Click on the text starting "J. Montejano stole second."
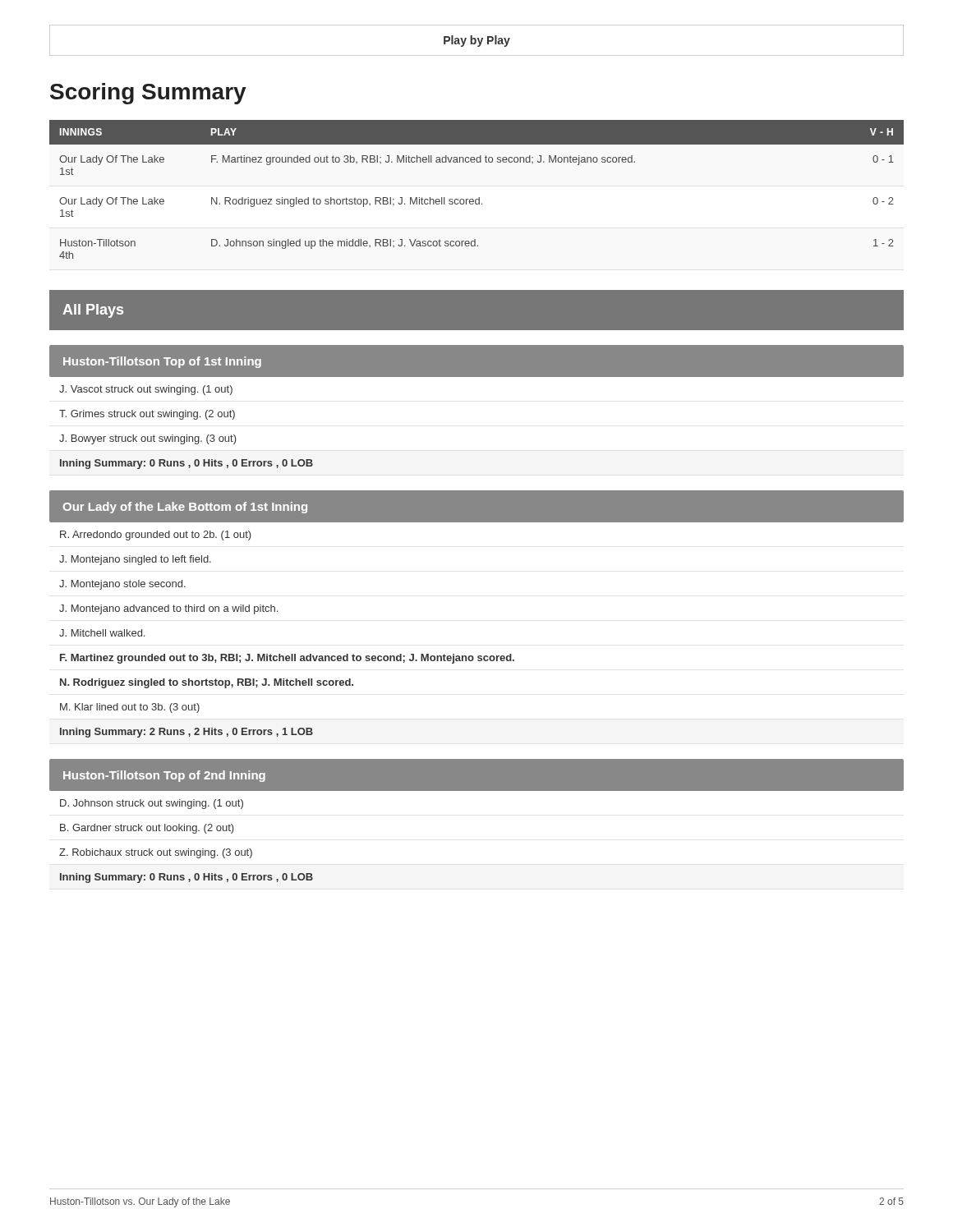The width and height of the screenshot is (953, 1232). pos(123,584)
